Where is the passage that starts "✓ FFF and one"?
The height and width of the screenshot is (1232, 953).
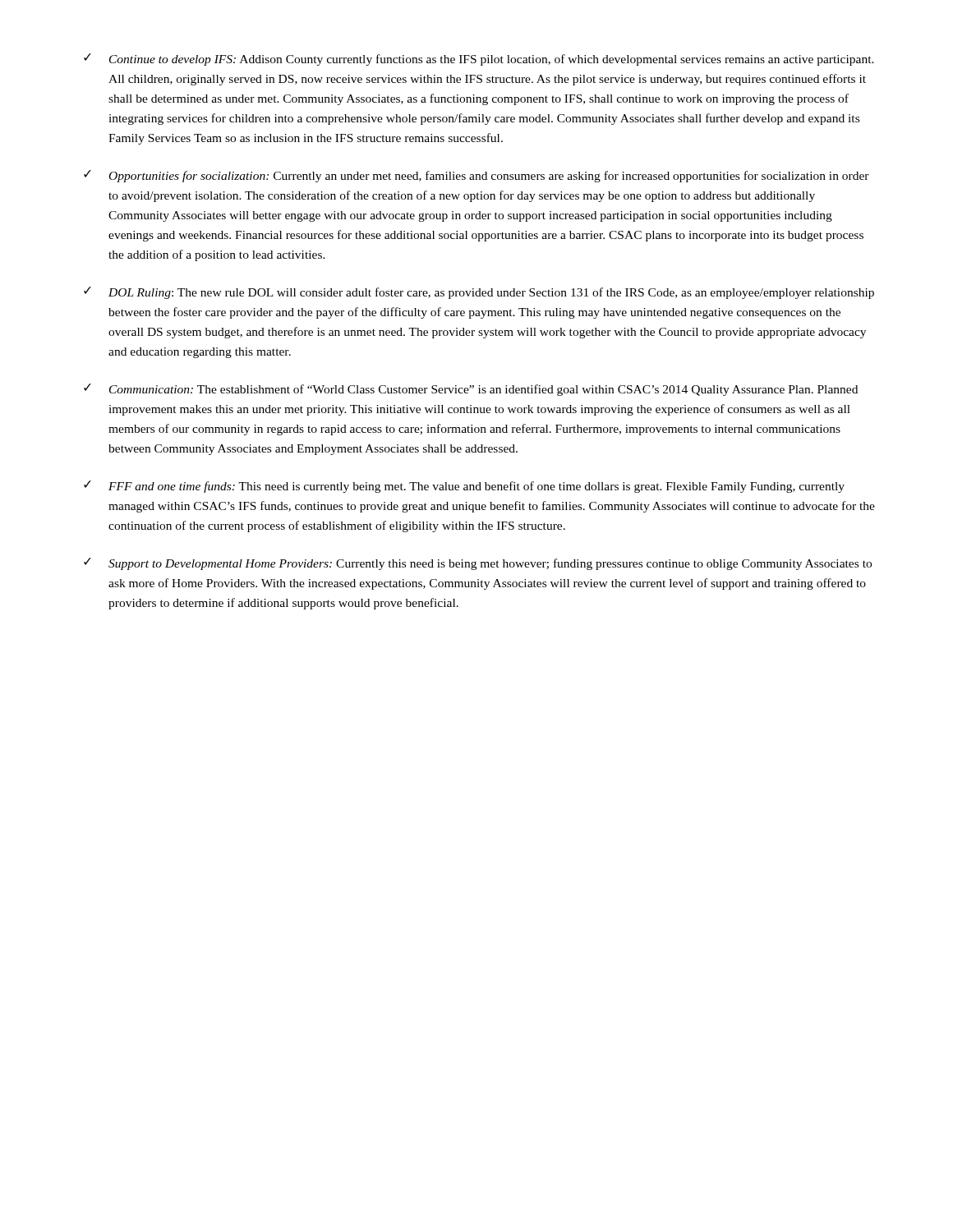(x=481, y=506)
